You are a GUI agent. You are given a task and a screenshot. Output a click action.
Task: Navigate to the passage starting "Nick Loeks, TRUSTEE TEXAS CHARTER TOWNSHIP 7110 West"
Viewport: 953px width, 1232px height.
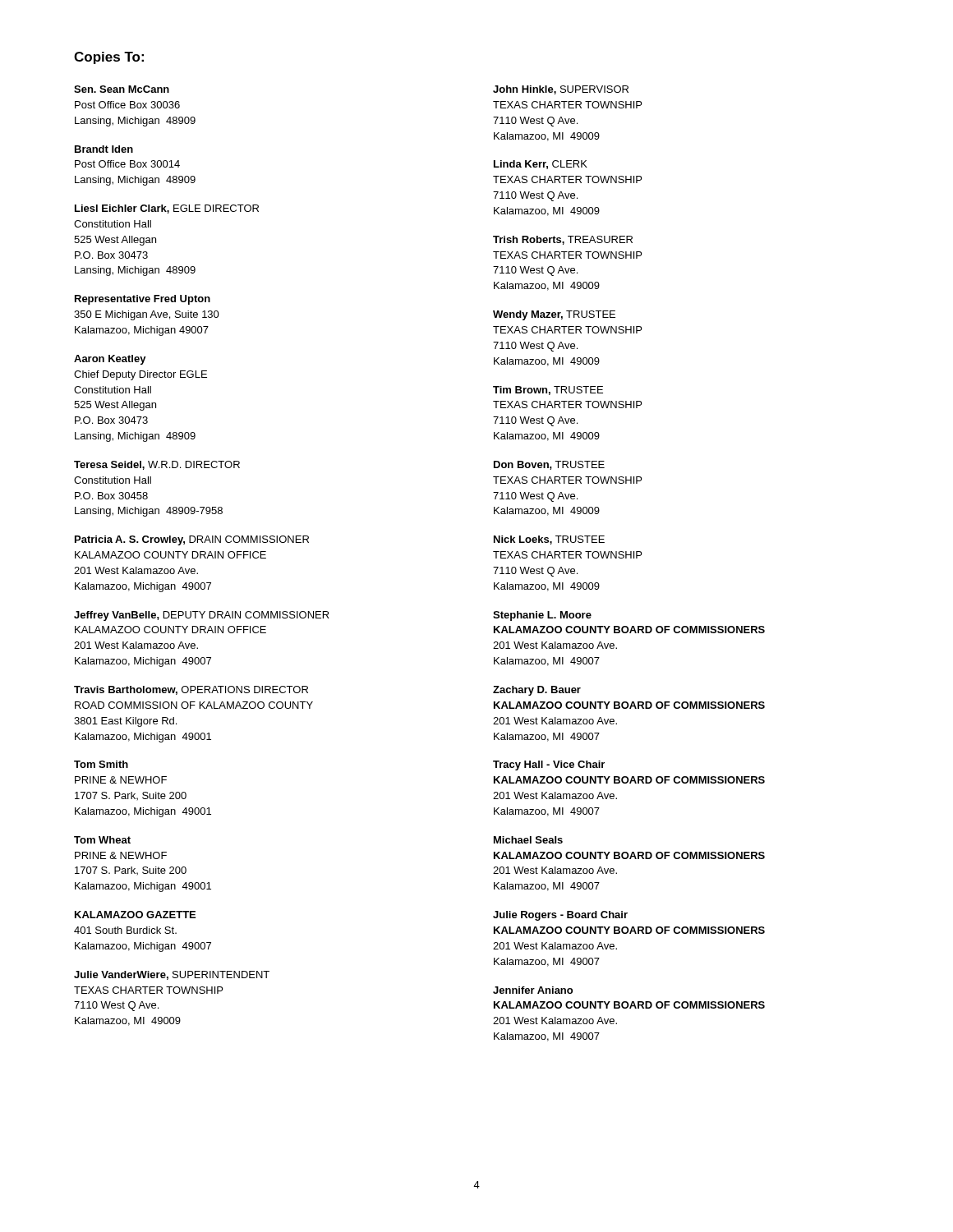tap(568, 563)
